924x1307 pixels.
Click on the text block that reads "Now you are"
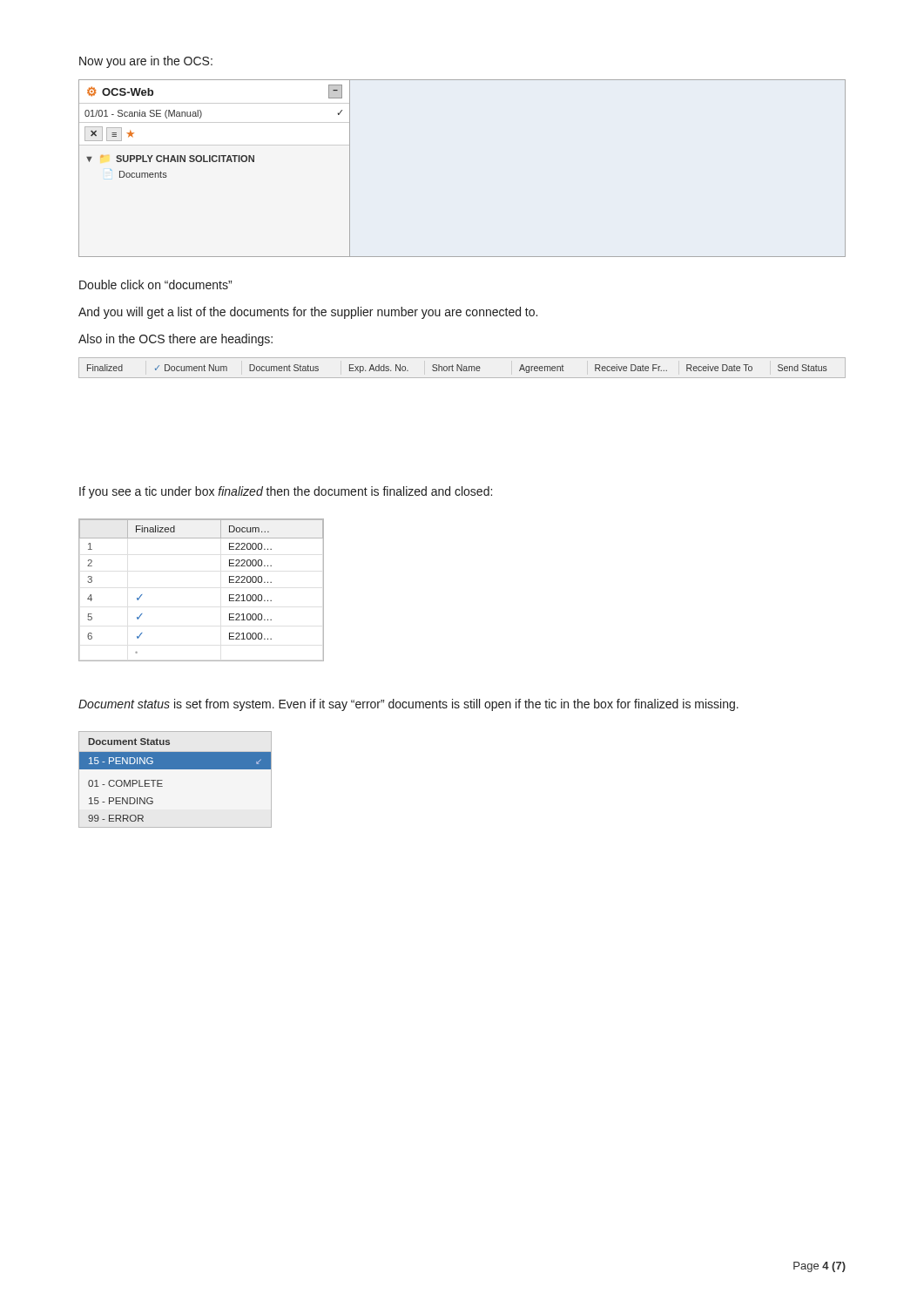(146, 61)
